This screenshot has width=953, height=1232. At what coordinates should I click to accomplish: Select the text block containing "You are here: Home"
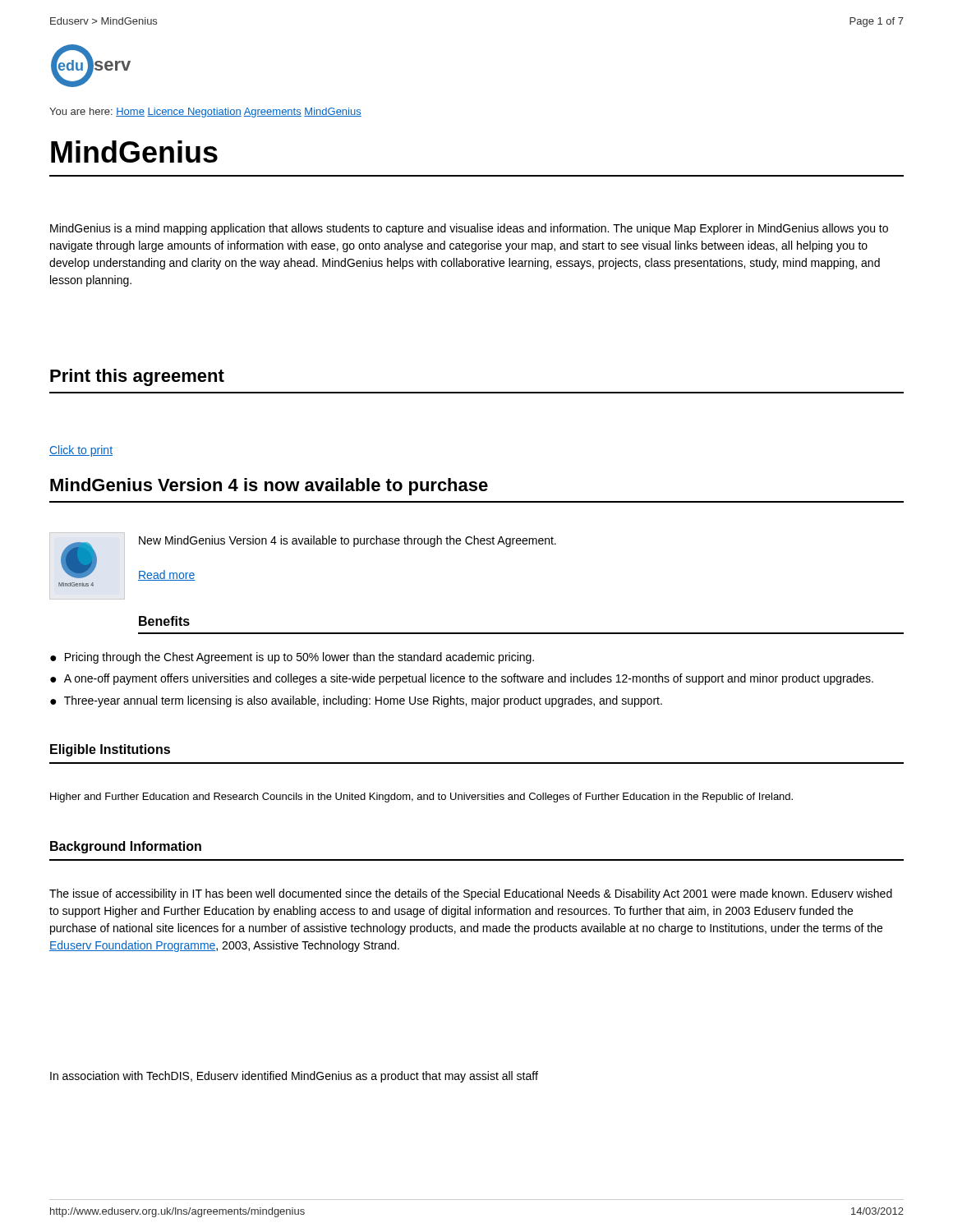point(205,111)
